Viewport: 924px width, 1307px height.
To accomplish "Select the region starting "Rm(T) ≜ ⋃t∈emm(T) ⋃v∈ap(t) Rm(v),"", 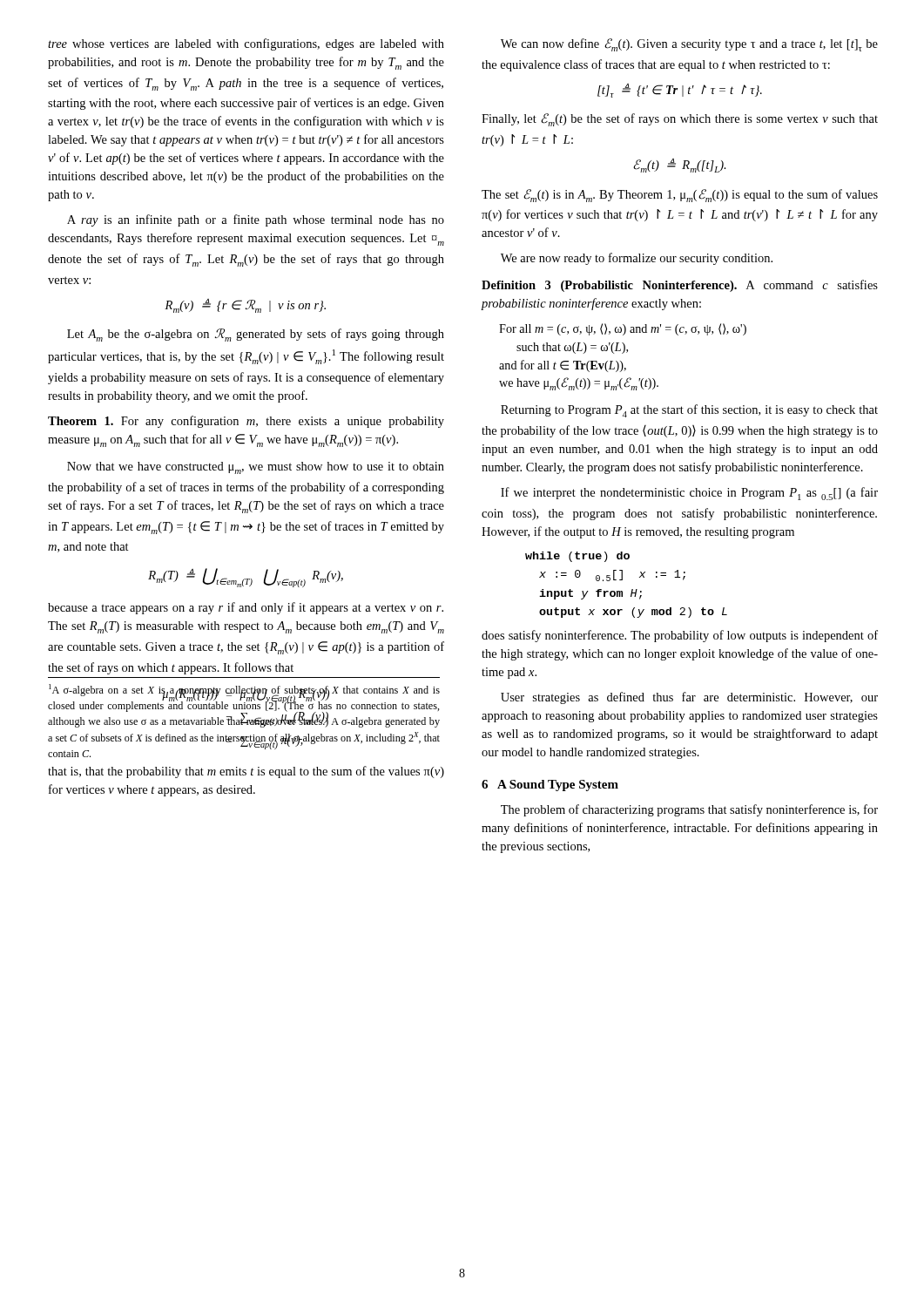I will [x=246, y=577].
